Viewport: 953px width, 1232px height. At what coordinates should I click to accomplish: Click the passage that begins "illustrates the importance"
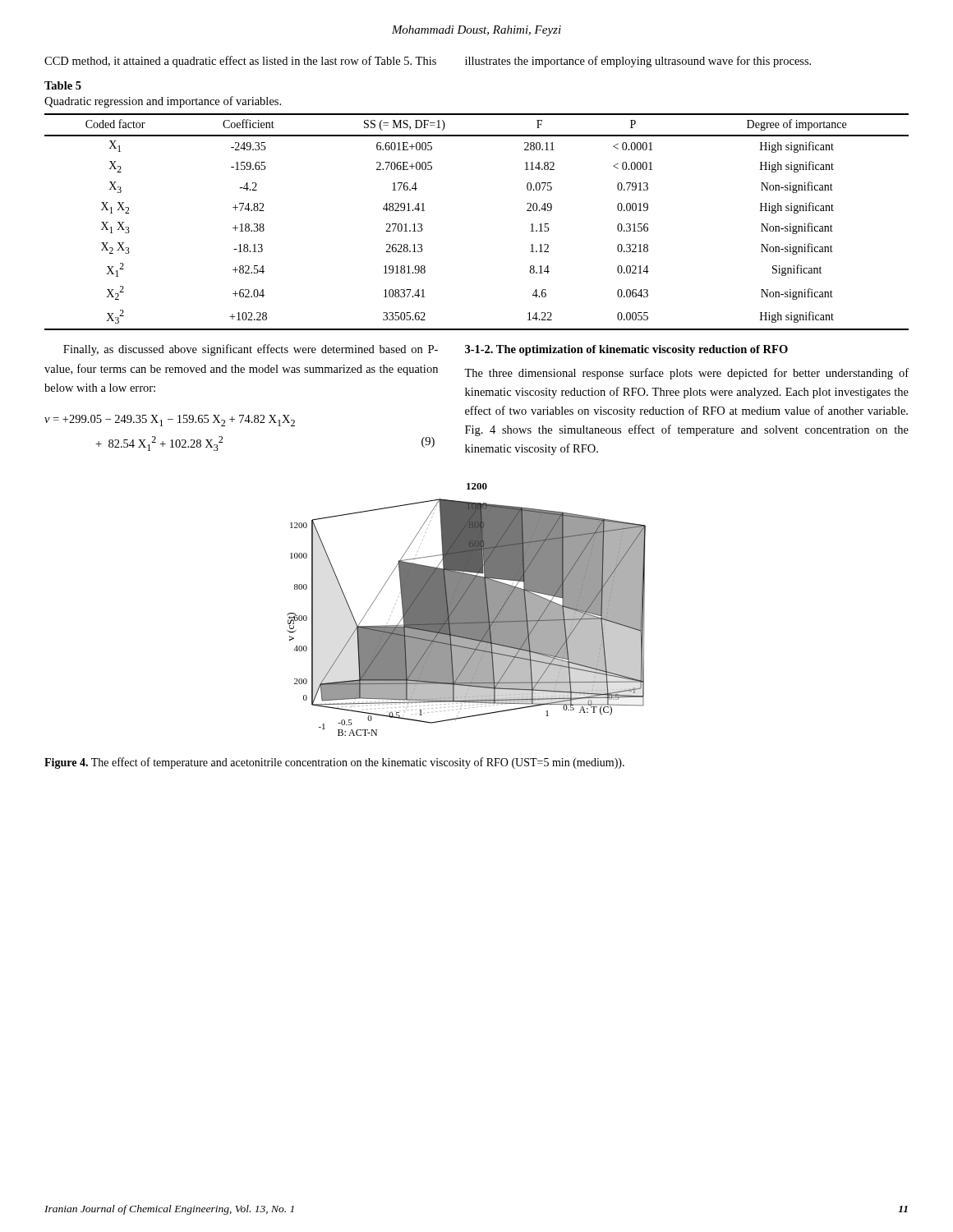pyautogui.click(x=638, y=61)
